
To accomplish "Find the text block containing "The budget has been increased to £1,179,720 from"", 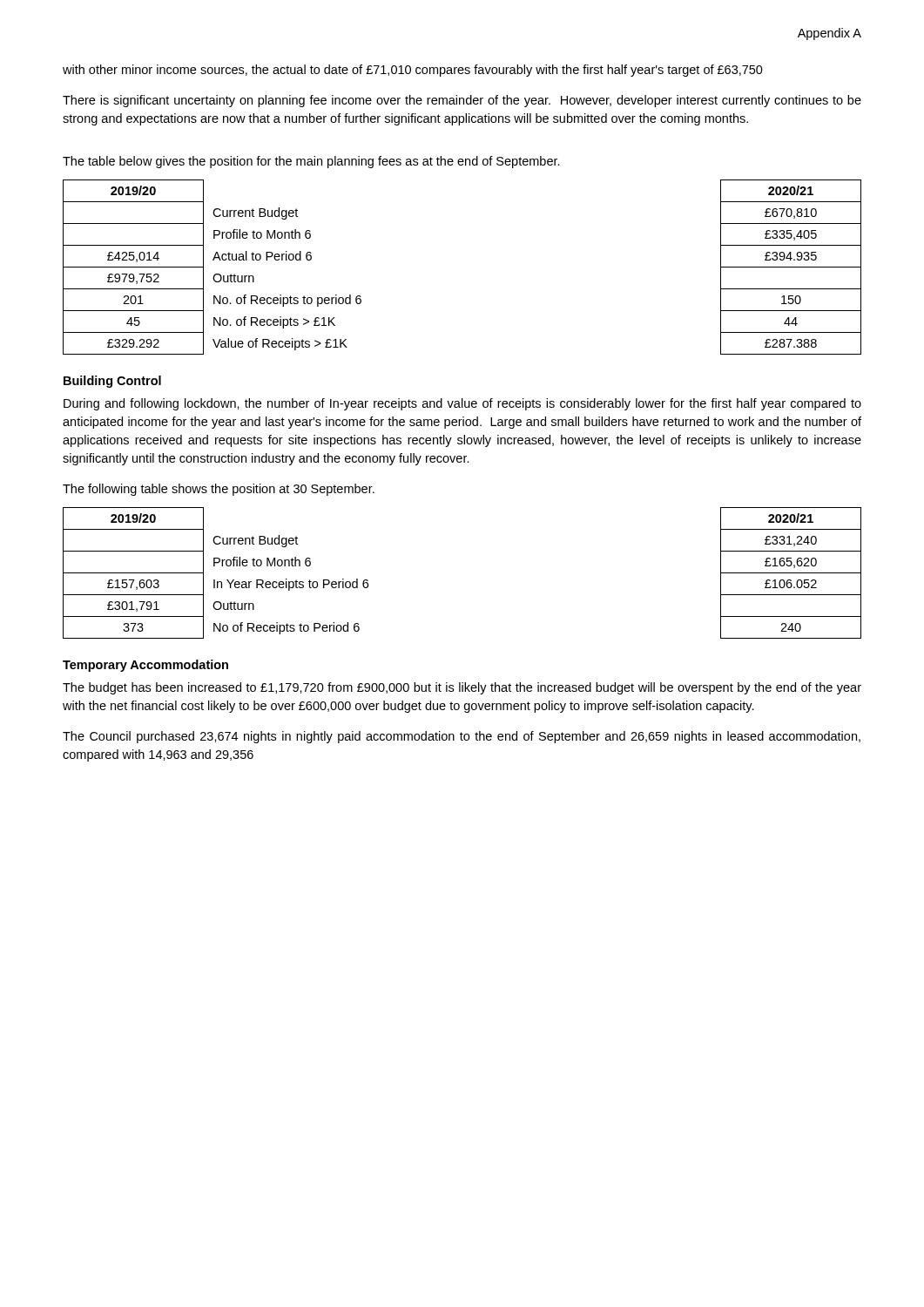I will 462,697.
